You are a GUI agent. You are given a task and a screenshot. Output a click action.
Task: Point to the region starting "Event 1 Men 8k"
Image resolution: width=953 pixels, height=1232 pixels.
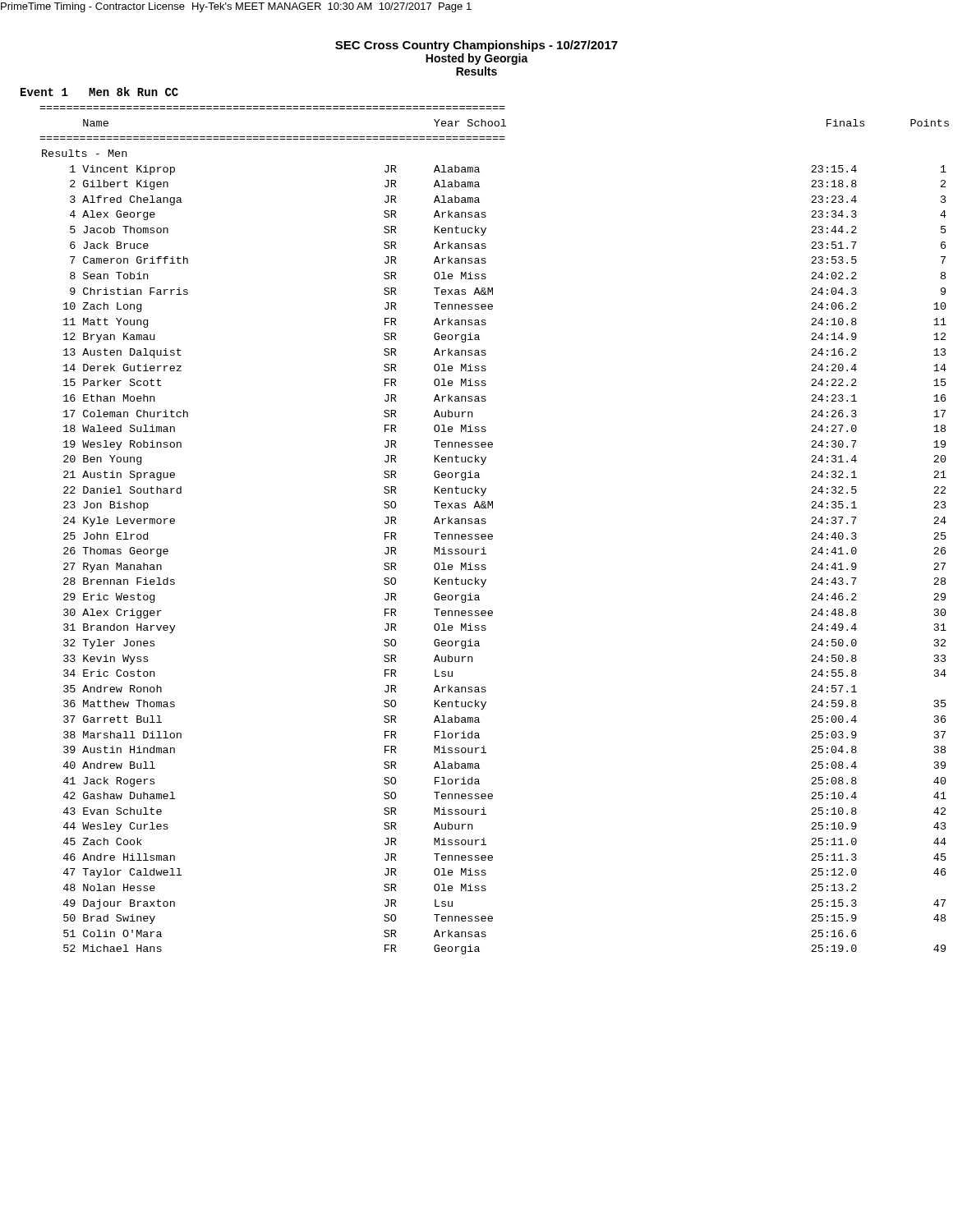pyautogui.click(x=99, y=93)
